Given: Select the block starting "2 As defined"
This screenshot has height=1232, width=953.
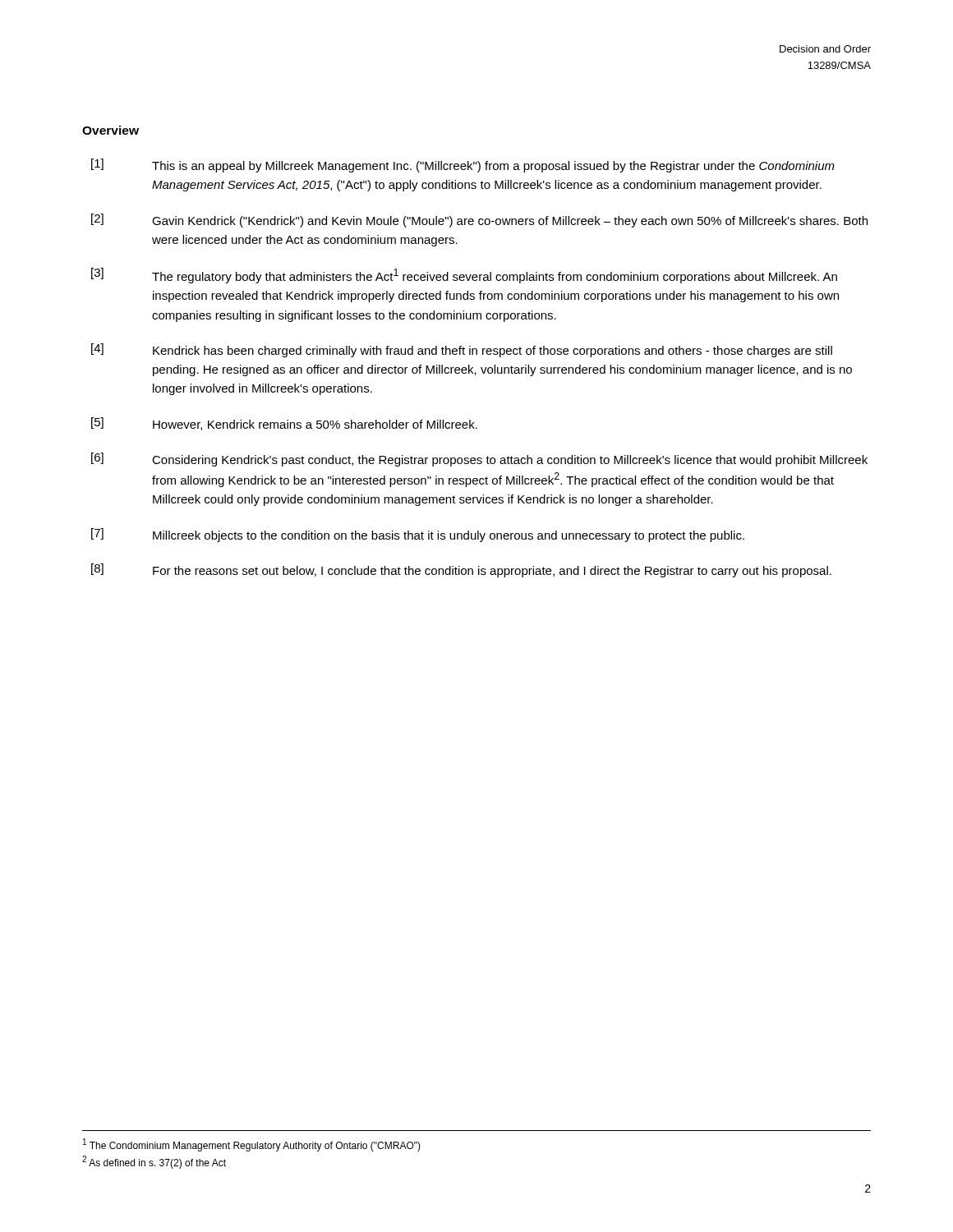Looking at the screenshot, I should click(154, 1162).
